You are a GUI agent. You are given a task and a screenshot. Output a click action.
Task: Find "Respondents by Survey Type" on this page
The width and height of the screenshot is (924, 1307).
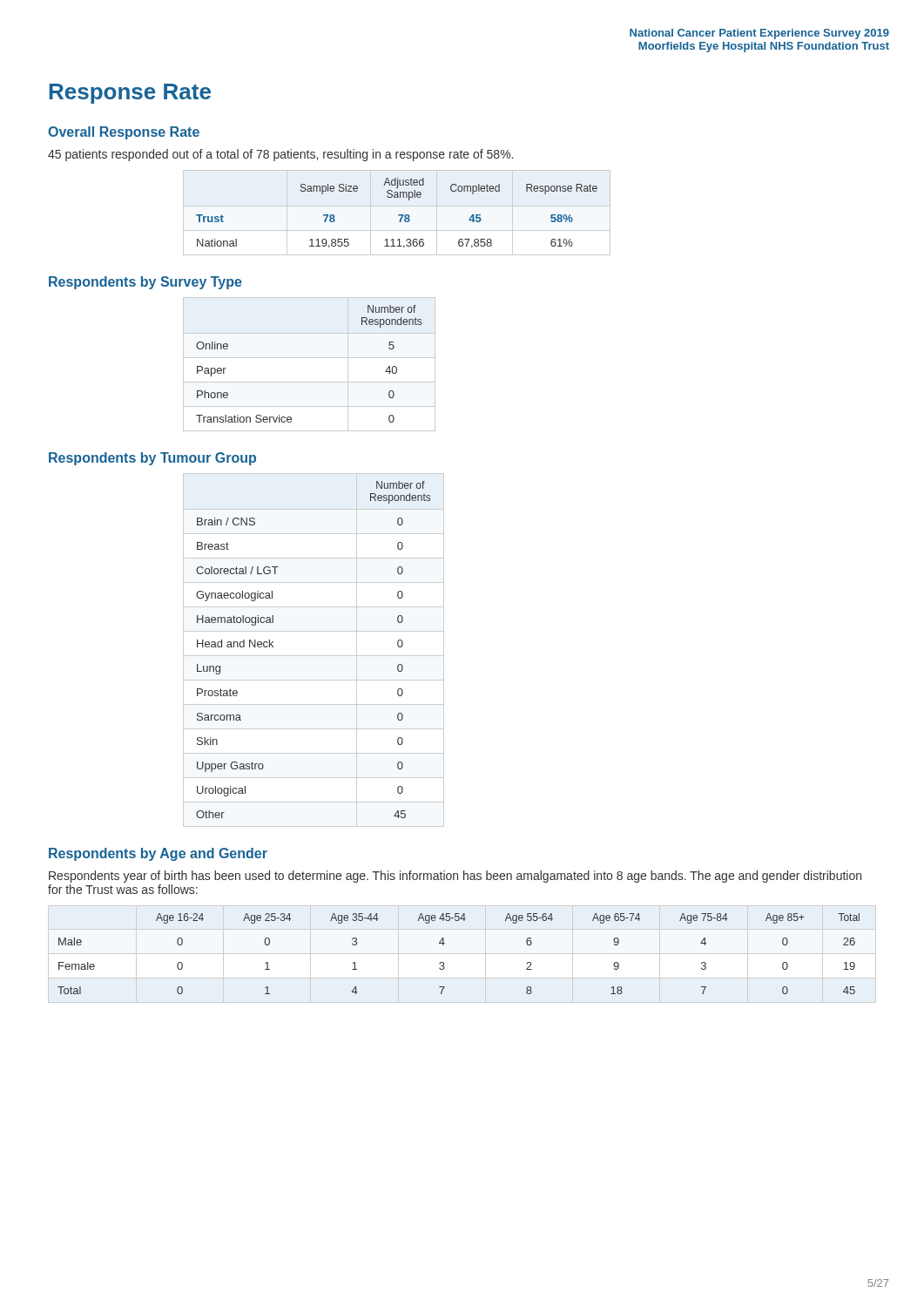point(145,283)
